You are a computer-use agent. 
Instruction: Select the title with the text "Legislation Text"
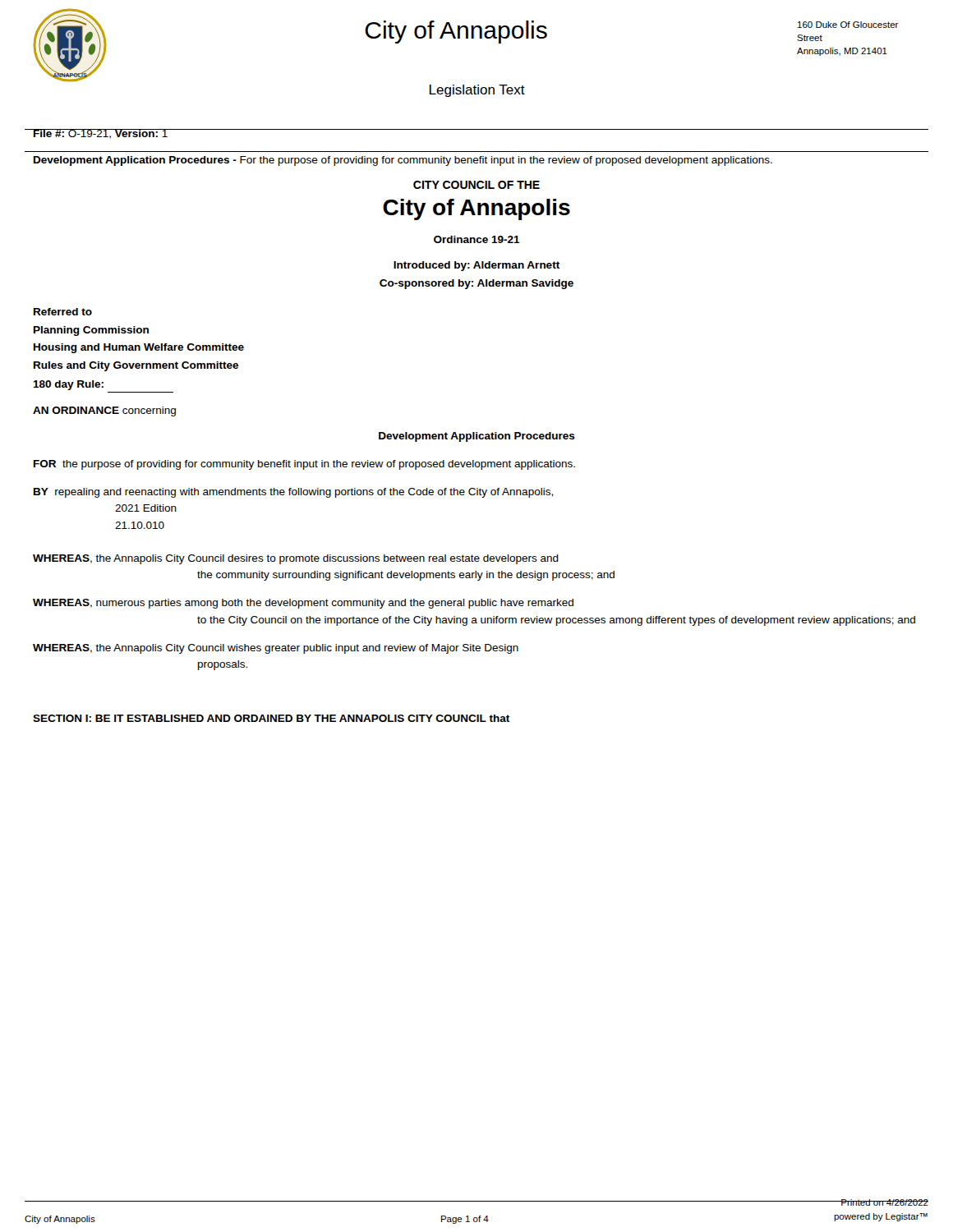pyautogui.click(x=476, y=90)
